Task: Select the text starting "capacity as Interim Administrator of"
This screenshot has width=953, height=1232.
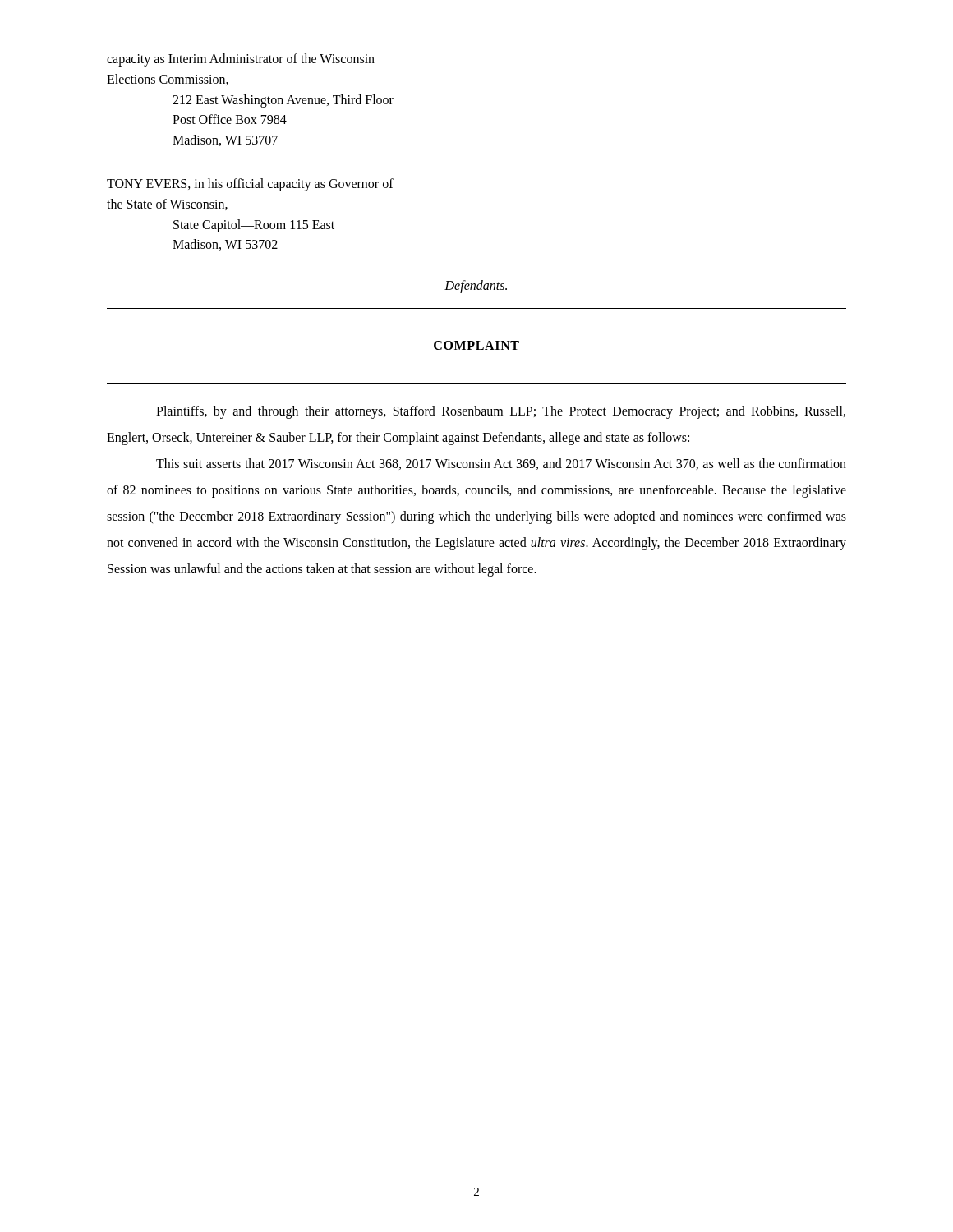Action: tap(241, 60)
